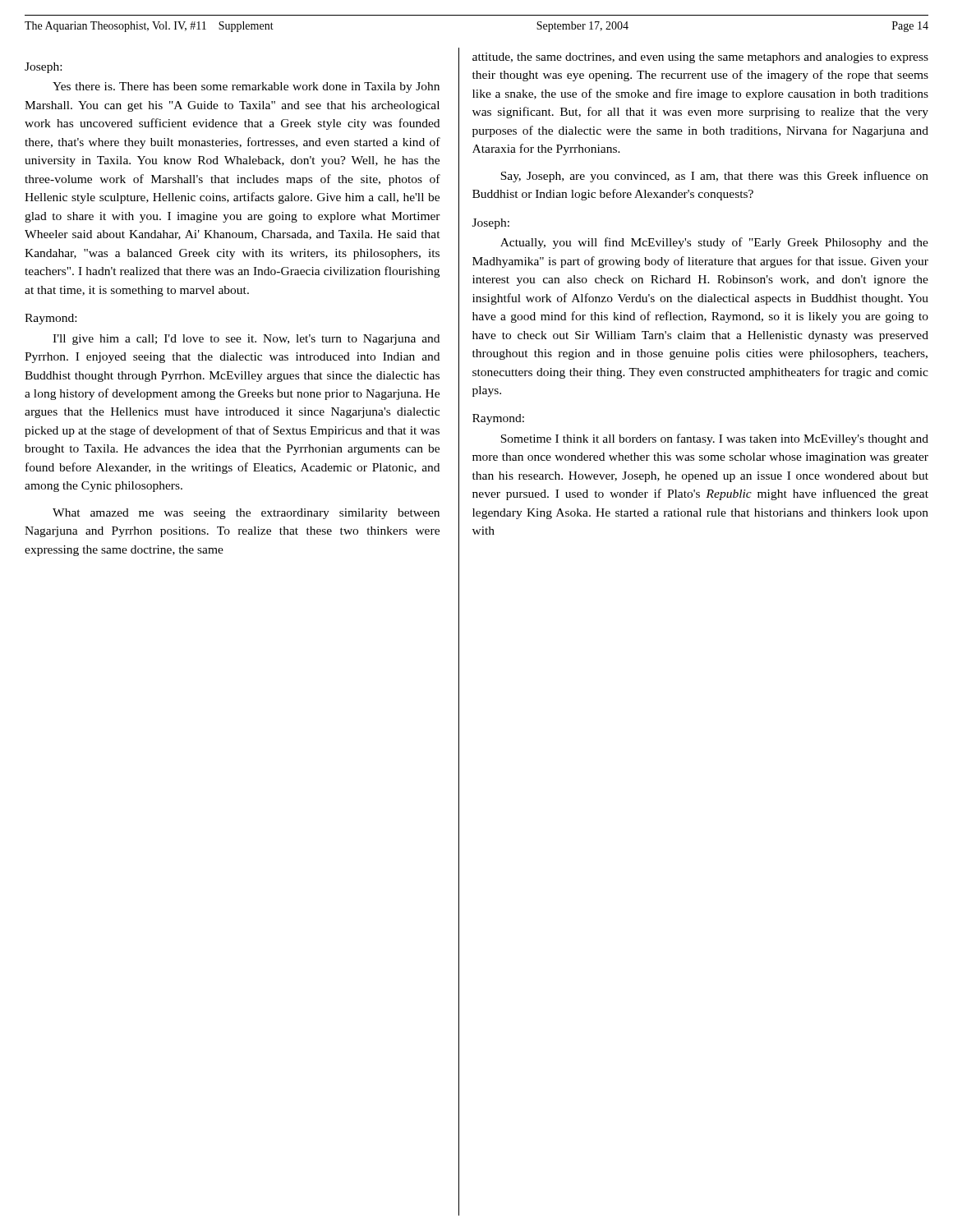The height and width of the screenshot is (1232, 953).
Task: Where is the passage that starts "Yes there is. There has been some remarkable"?
Action: 232,188
